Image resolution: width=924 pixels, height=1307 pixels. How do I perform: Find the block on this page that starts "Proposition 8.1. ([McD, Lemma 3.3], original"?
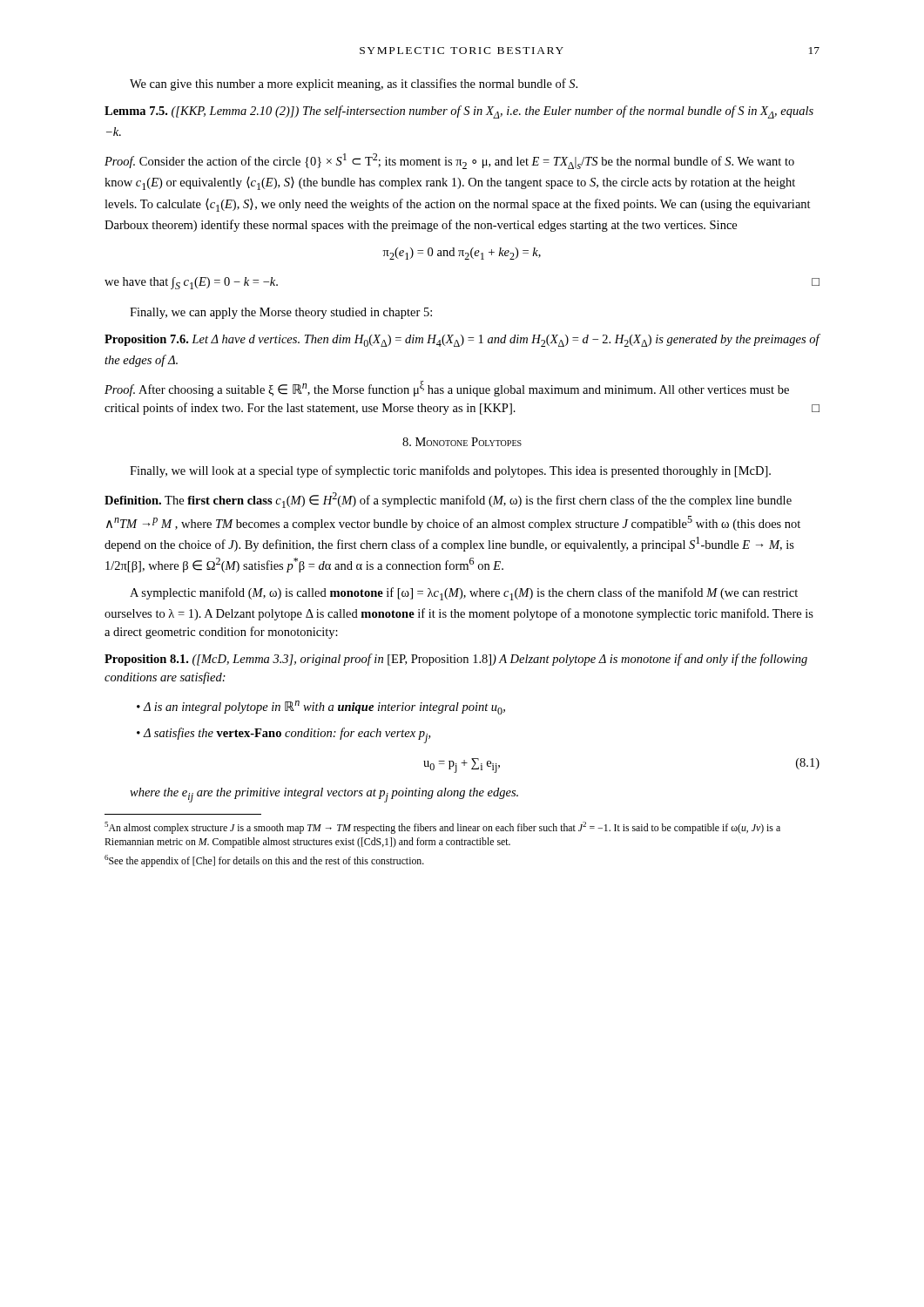[x=456, y=668]
